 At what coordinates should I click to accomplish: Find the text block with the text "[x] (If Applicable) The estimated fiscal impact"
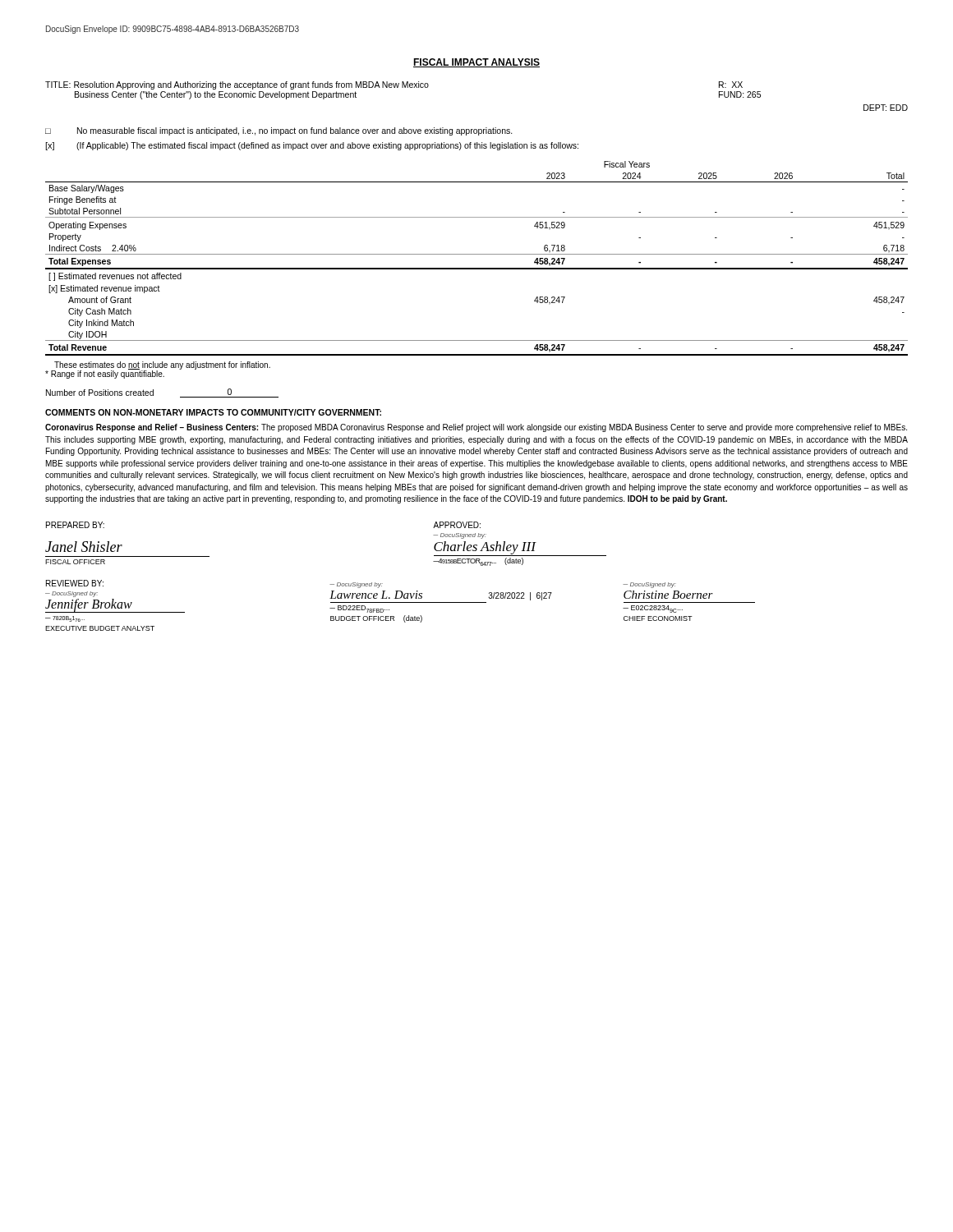point(476,145)
